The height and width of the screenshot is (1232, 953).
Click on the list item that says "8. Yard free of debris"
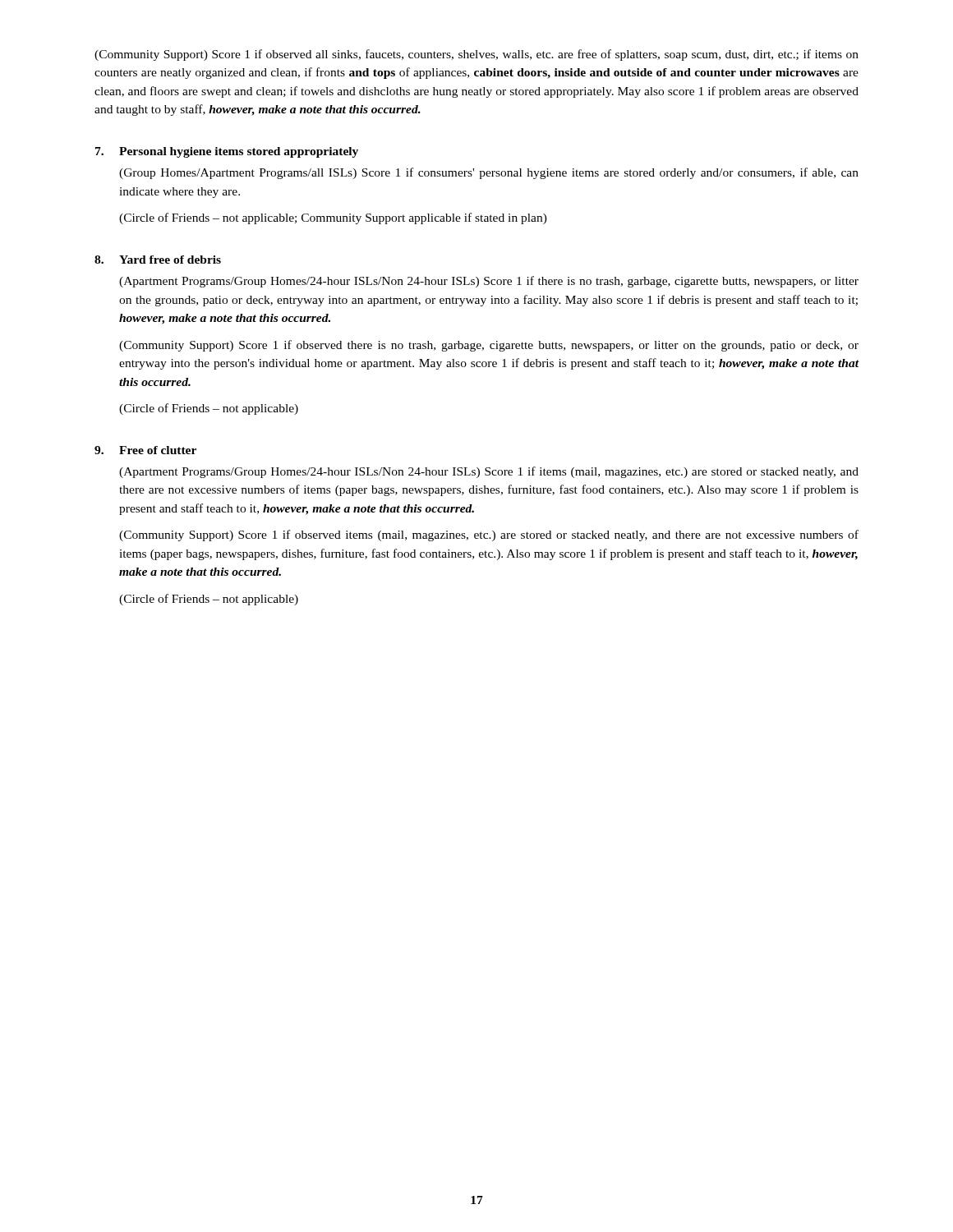point(476,334)
